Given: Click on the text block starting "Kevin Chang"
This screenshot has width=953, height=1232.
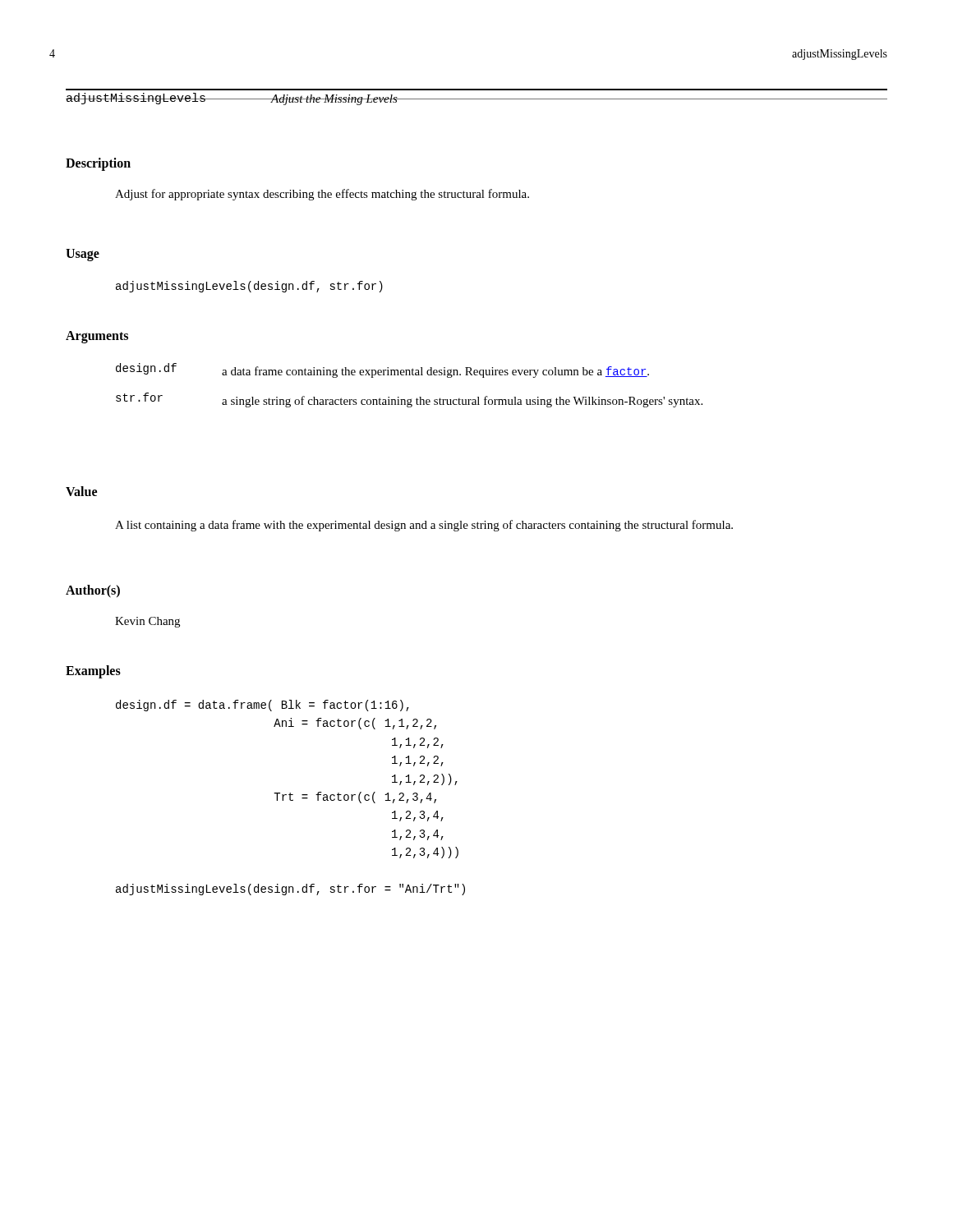Looking at the screenshot, I should coord(148,621).
